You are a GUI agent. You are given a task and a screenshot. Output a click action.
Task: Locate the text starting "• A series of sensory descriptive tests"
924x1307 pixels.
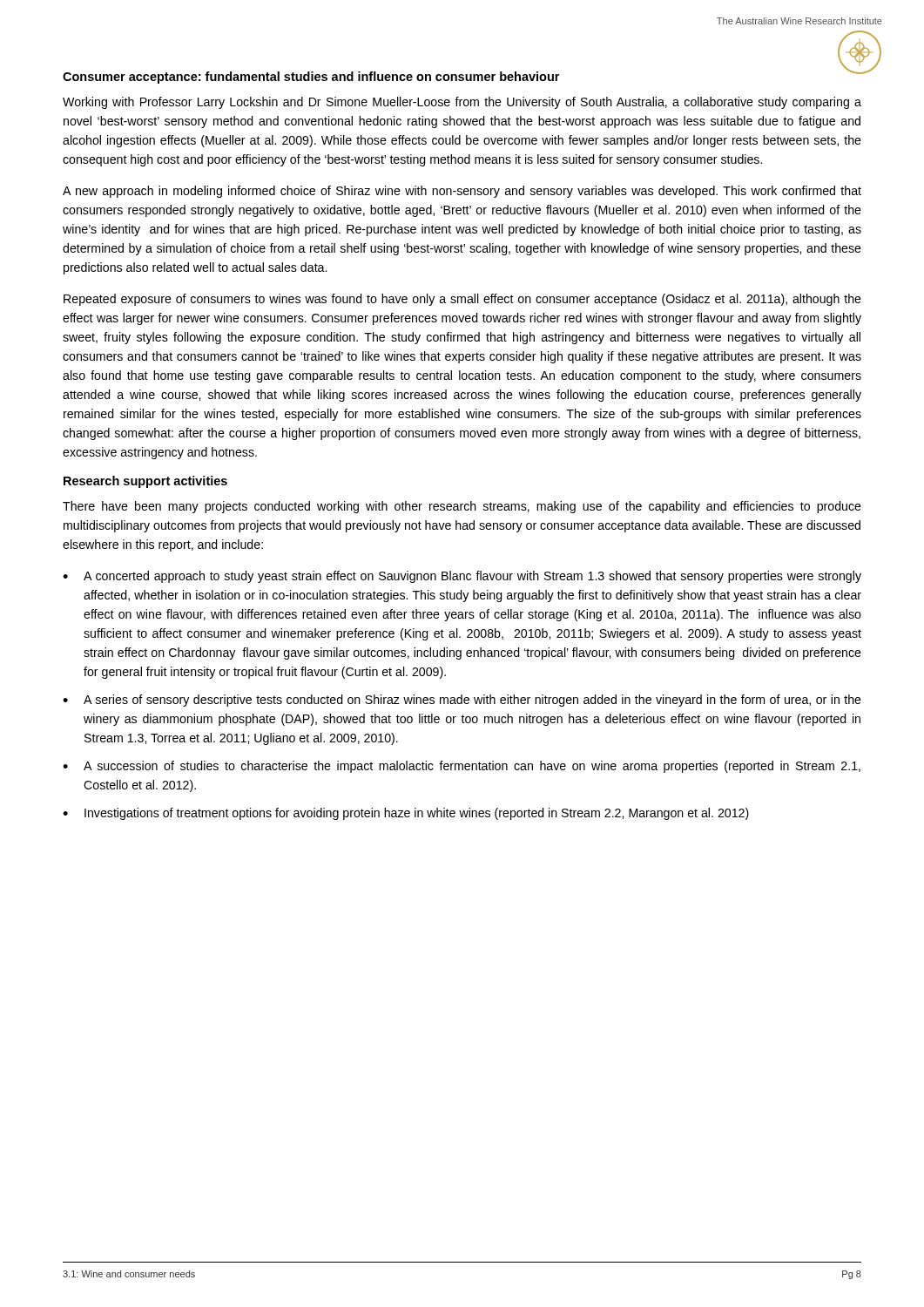click(462, 719)
